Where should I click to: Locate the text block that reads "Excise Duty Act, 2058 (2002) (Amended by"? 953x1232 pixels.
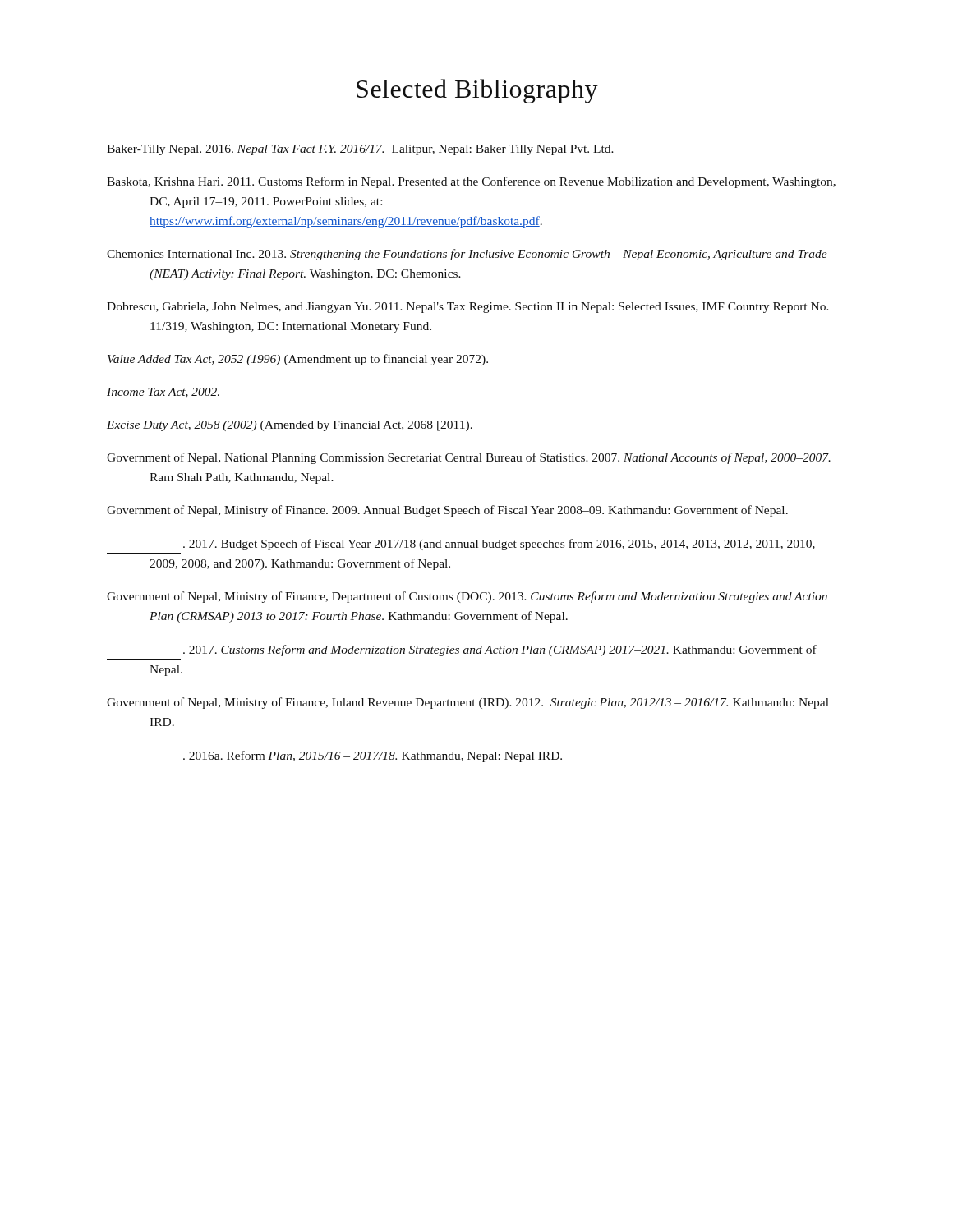click(290, 424)
